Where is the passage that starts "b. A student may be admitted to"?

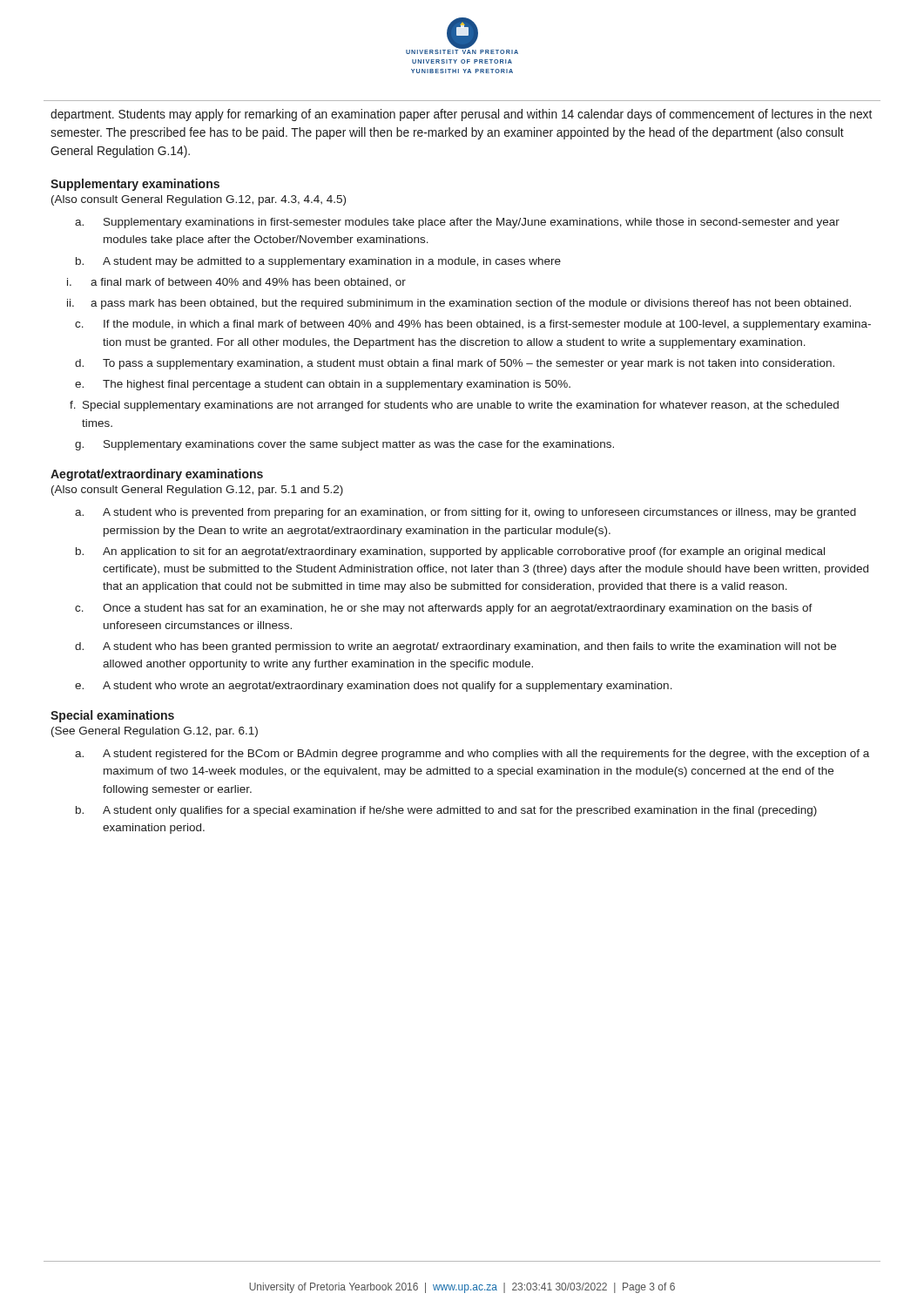(x=318, y=261)
